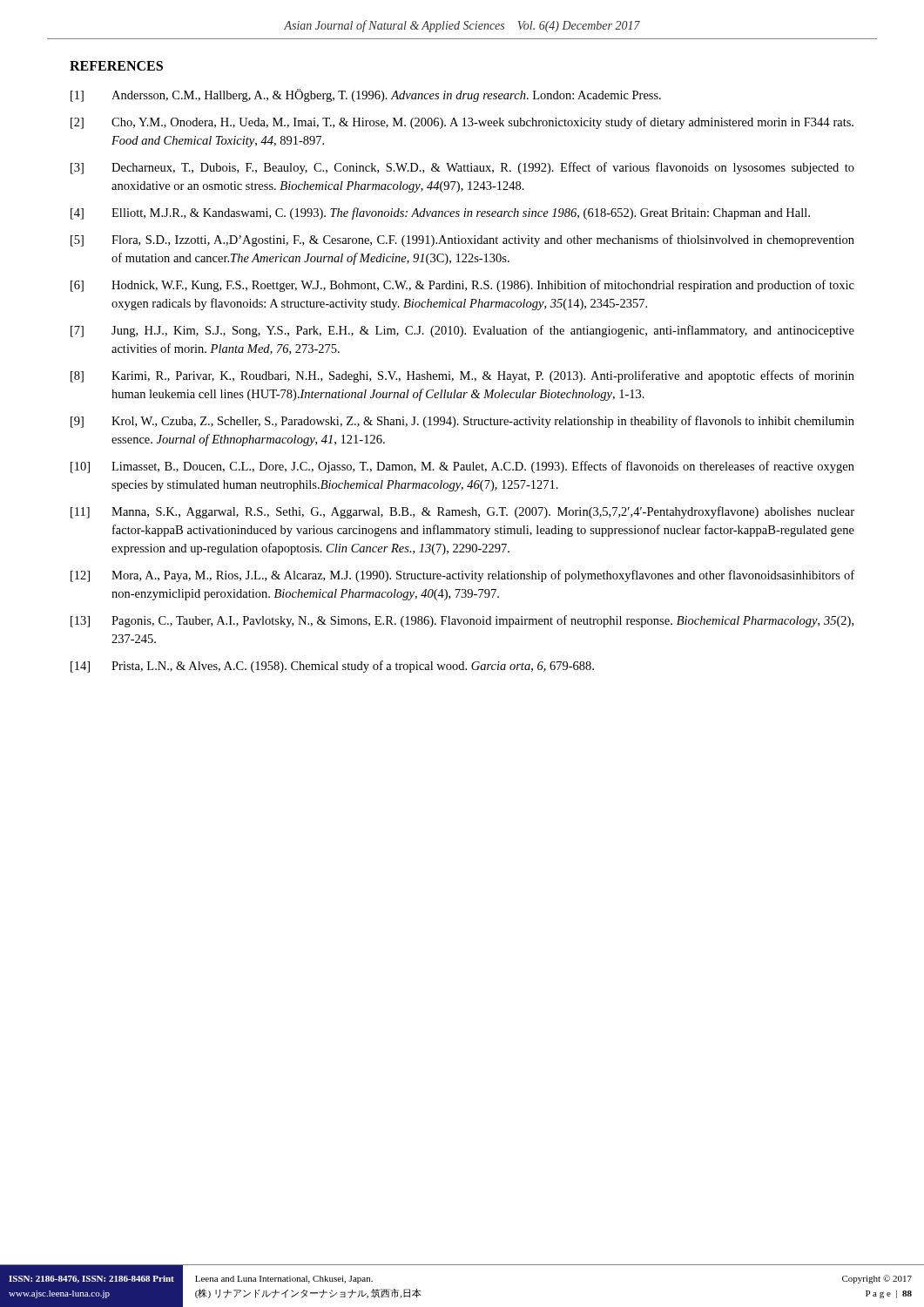Select the passage starting "[6] Hodnick, W.F.,"
Viewport: 924px width, 1307px height.
click(x=462, y=295)
